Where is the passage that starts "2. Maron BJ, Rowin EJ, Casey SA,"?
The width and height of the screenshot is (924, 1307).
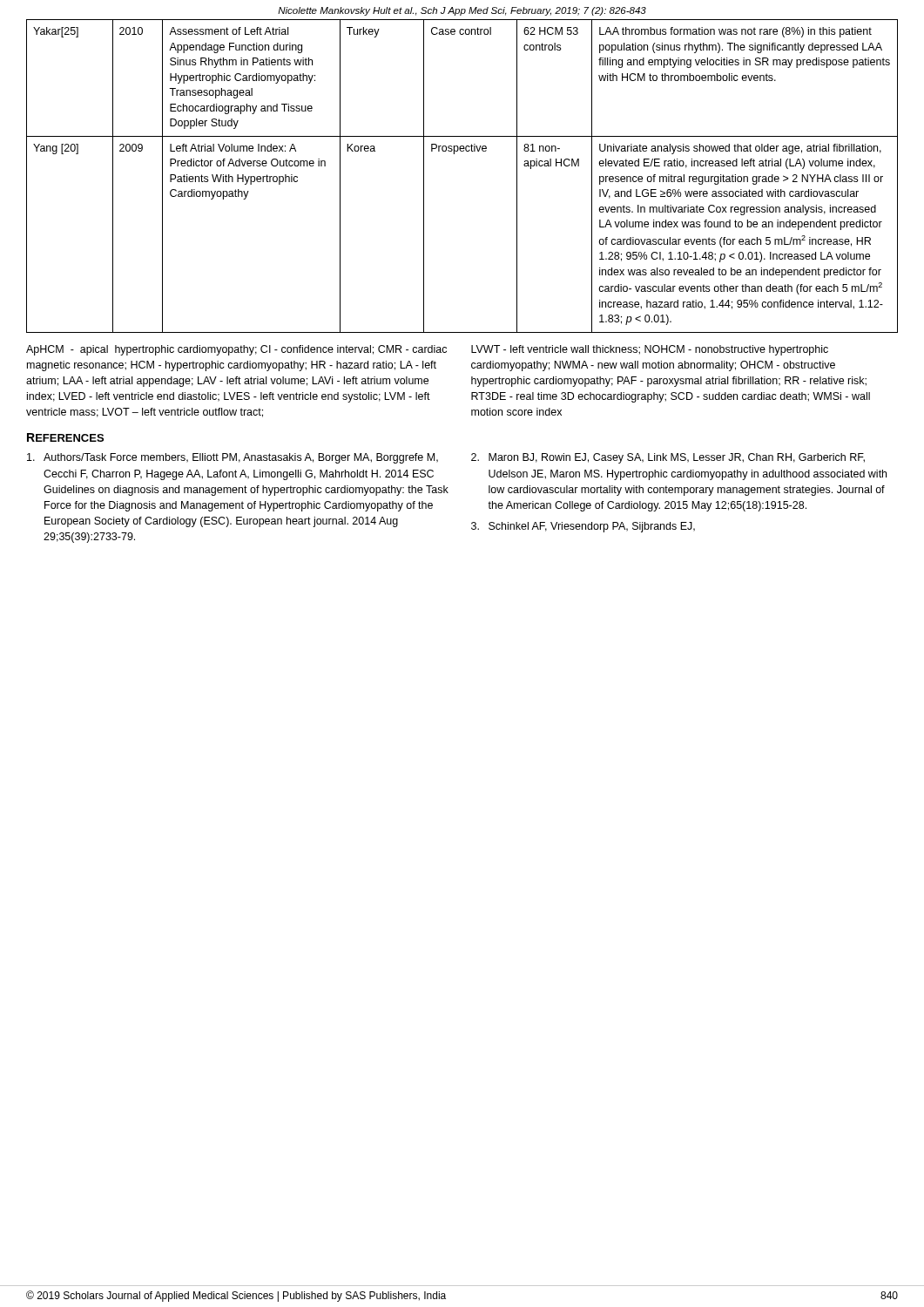tap(684, 482)
